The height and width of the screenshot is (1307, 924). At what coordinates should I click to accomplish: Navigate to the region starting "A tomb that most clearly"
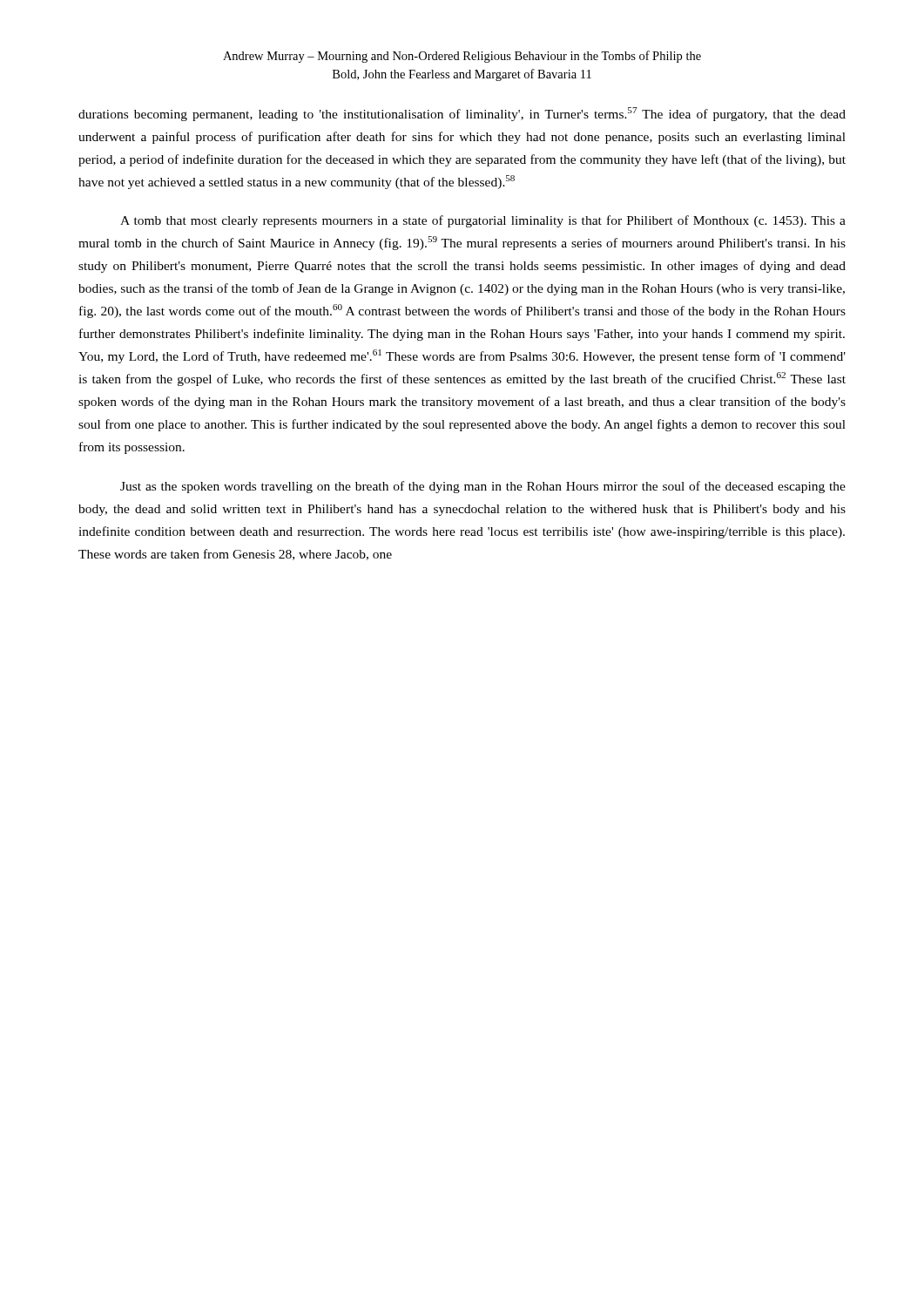462,334
